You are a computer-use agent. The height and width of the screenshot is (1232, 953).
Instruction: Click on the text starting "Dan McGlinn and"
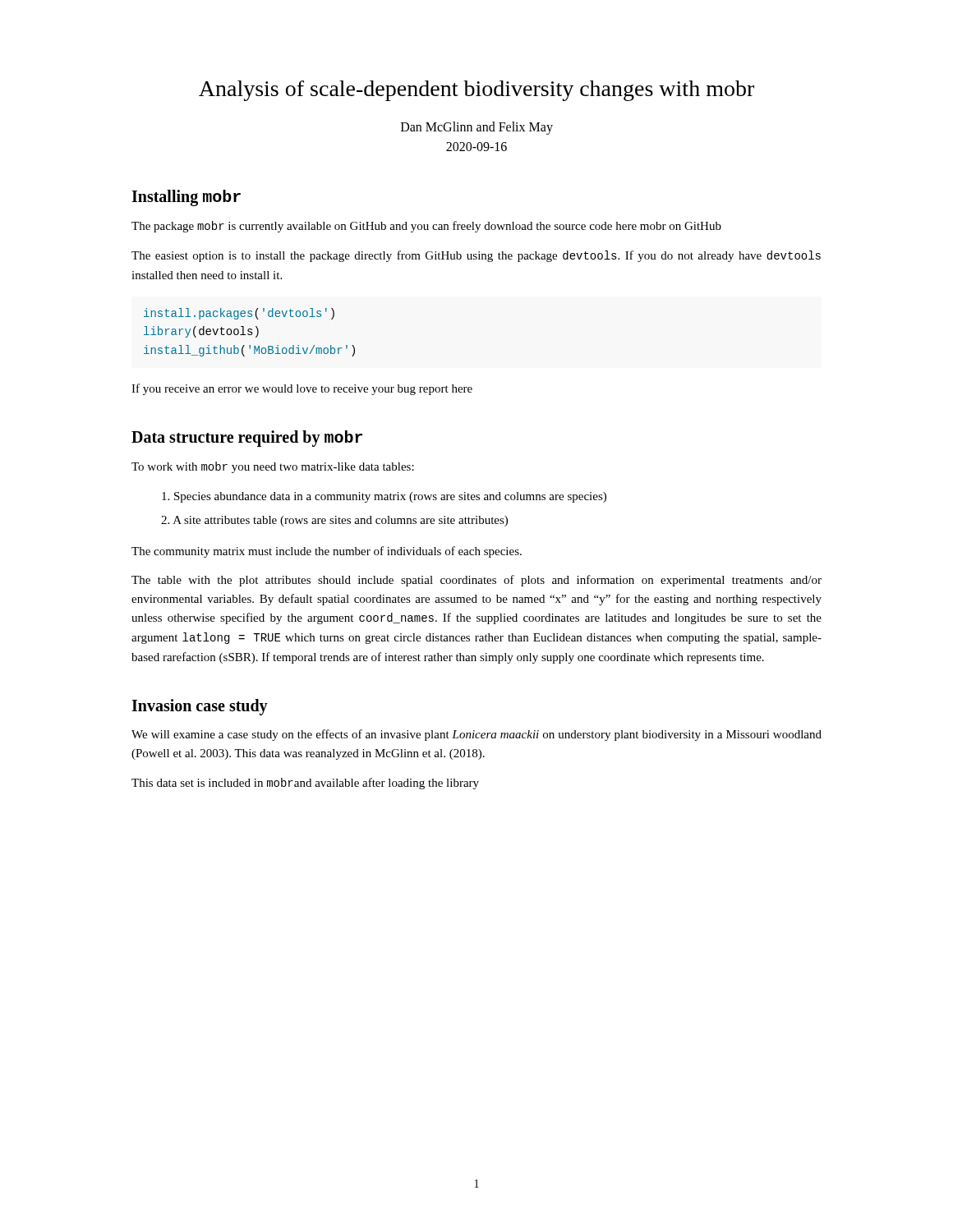tap(476, 127)
